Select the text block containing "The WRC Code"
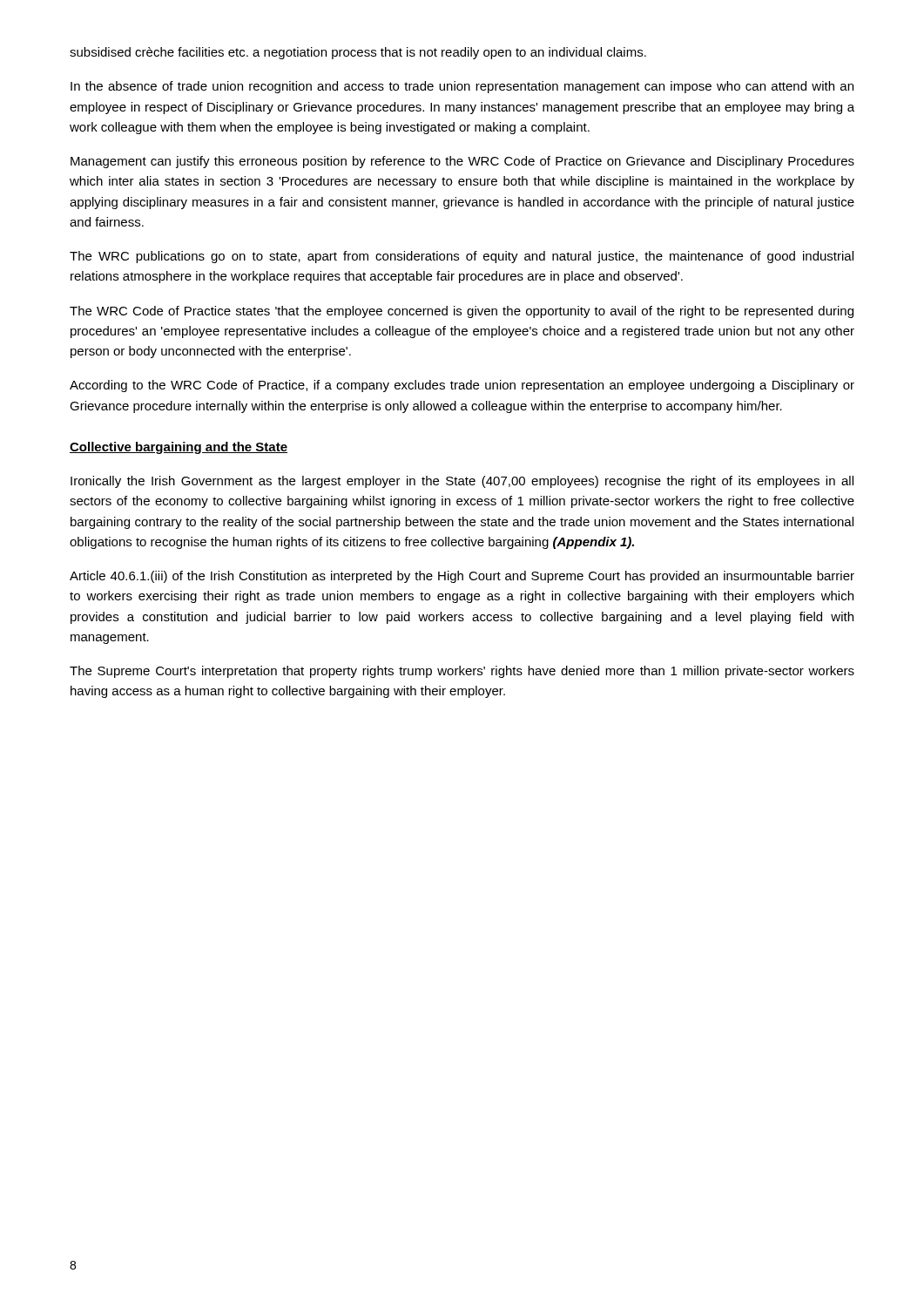 pyautogui.click(x=462, y=331)
